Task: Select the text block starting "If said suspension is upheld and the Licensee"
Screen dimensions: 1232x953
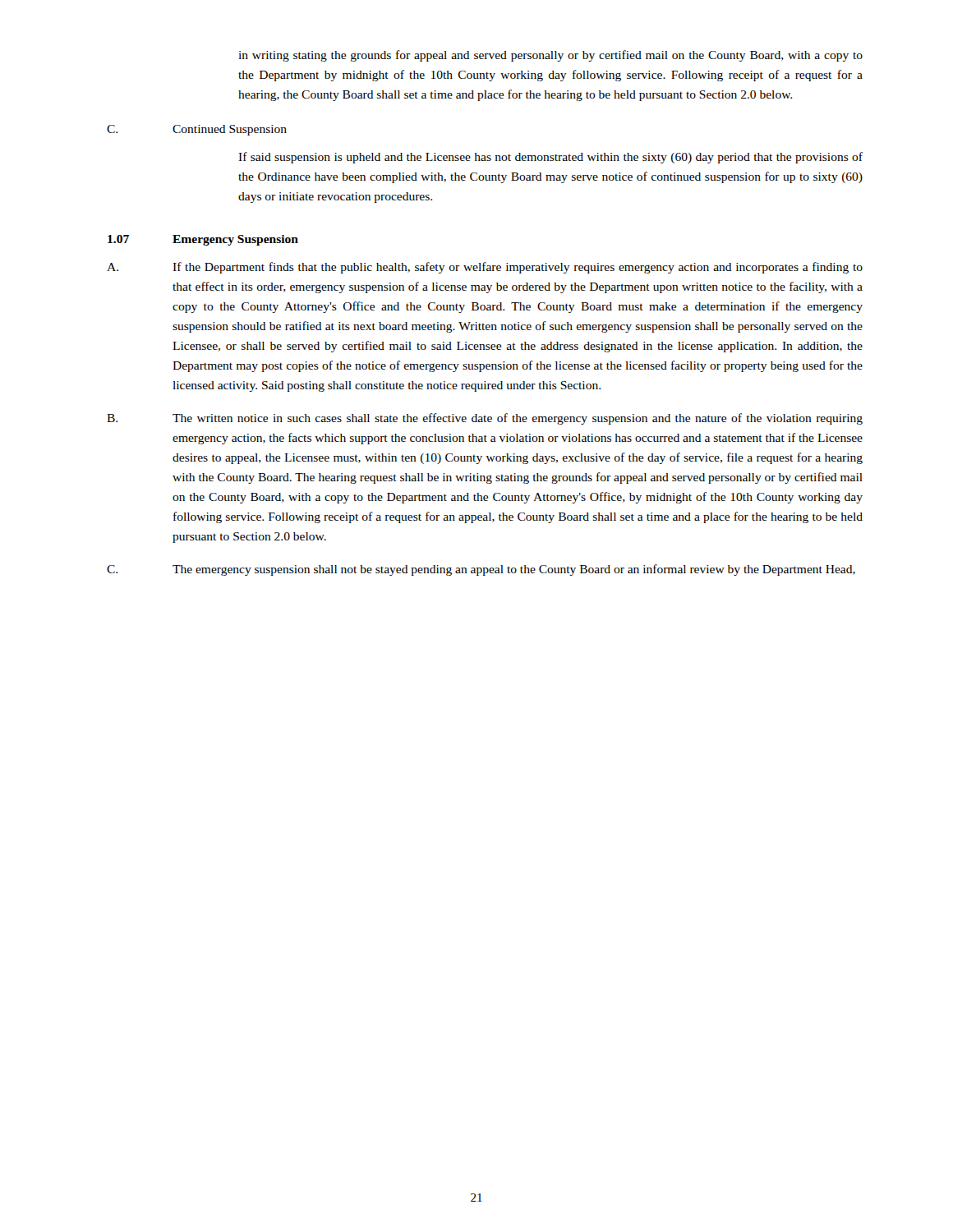Action: [550, 177]
